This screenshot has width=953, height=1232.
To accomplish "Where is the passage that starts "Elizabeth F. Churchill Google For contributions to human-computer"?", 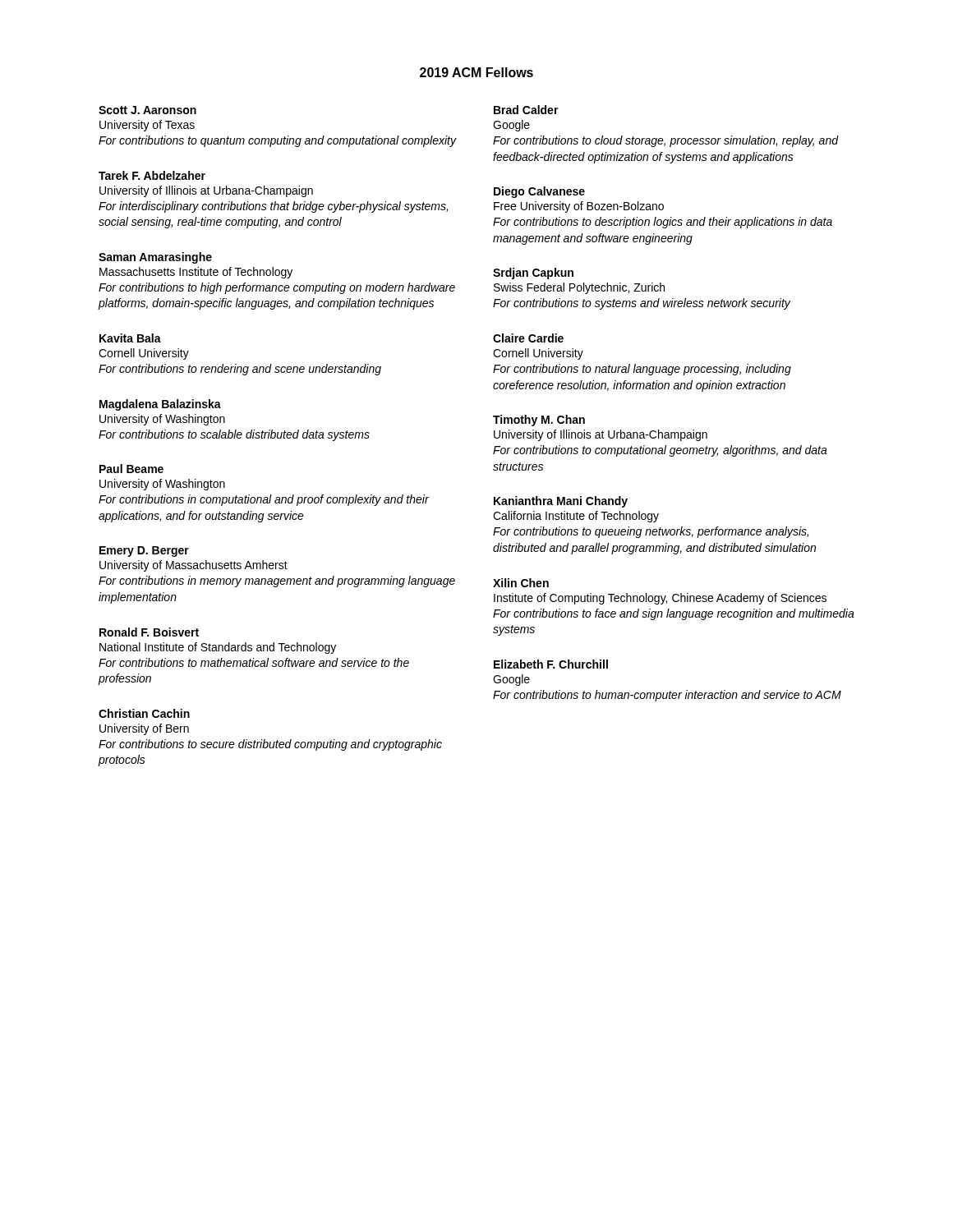I will click(x=674, y=680).
